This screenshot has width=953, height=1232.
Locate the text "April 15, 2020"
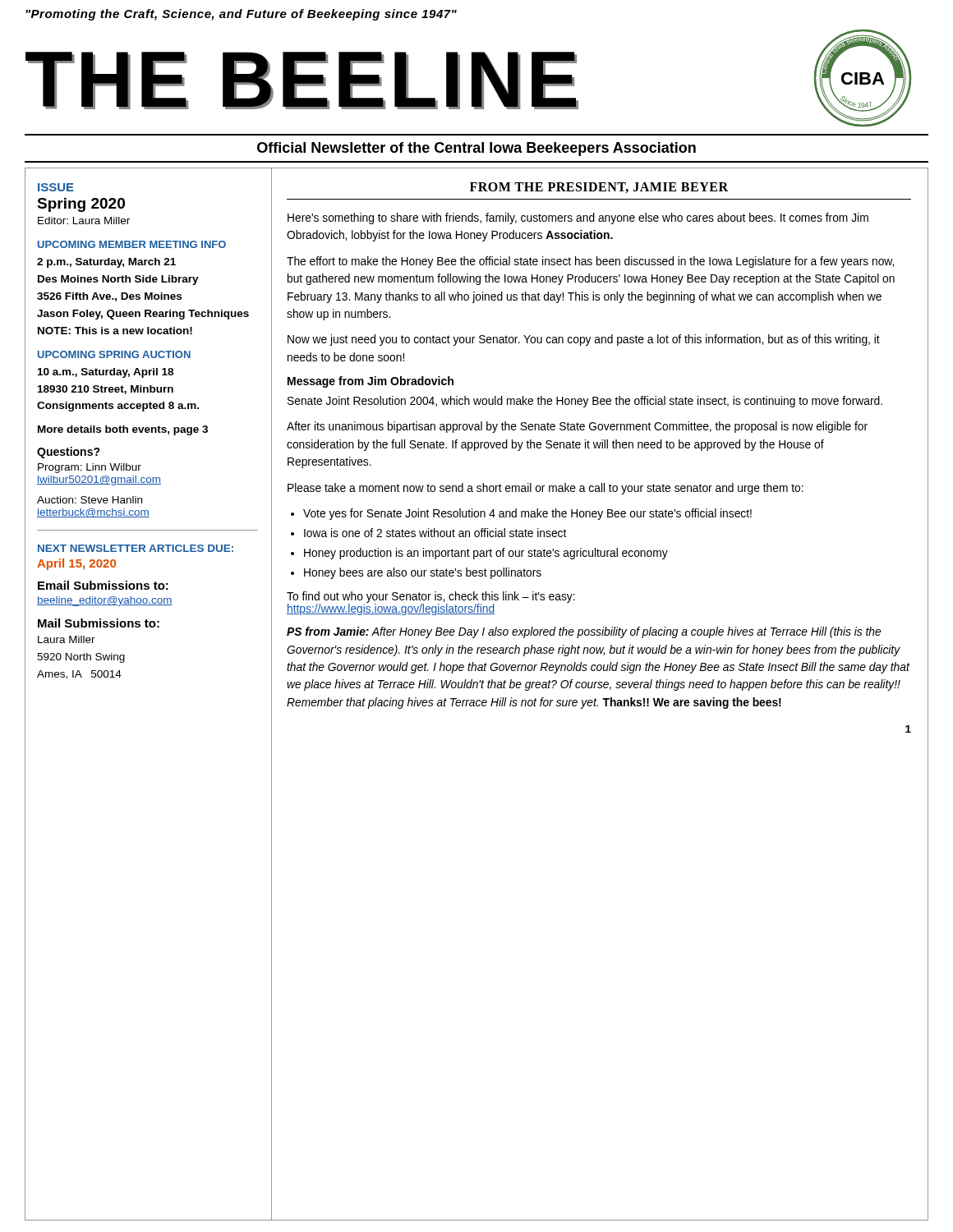click(x=77, y=563)
